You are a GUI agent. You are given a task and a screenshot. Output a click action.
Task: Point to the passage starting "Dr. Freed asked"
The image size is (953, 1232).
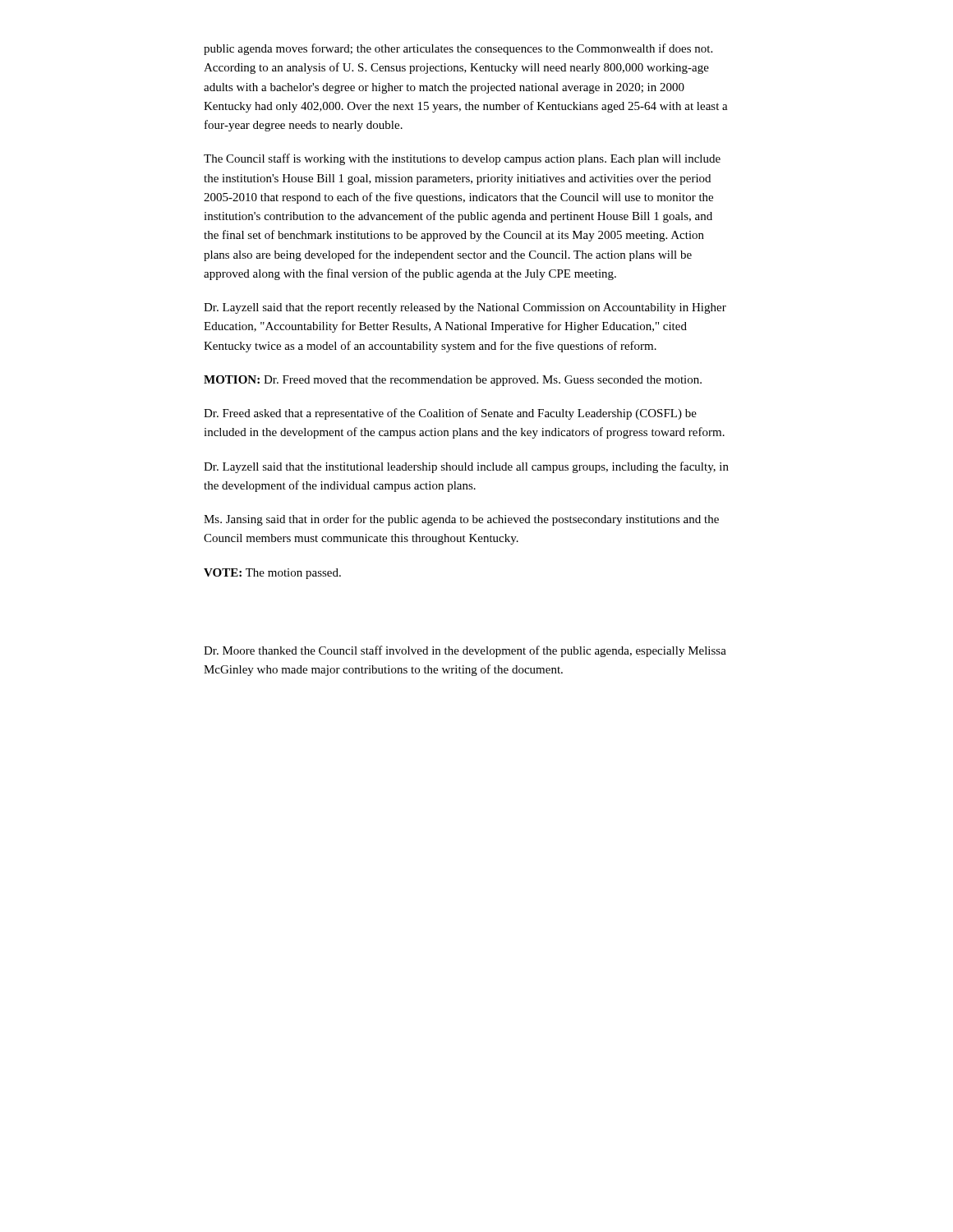click(x=464, y=423)
